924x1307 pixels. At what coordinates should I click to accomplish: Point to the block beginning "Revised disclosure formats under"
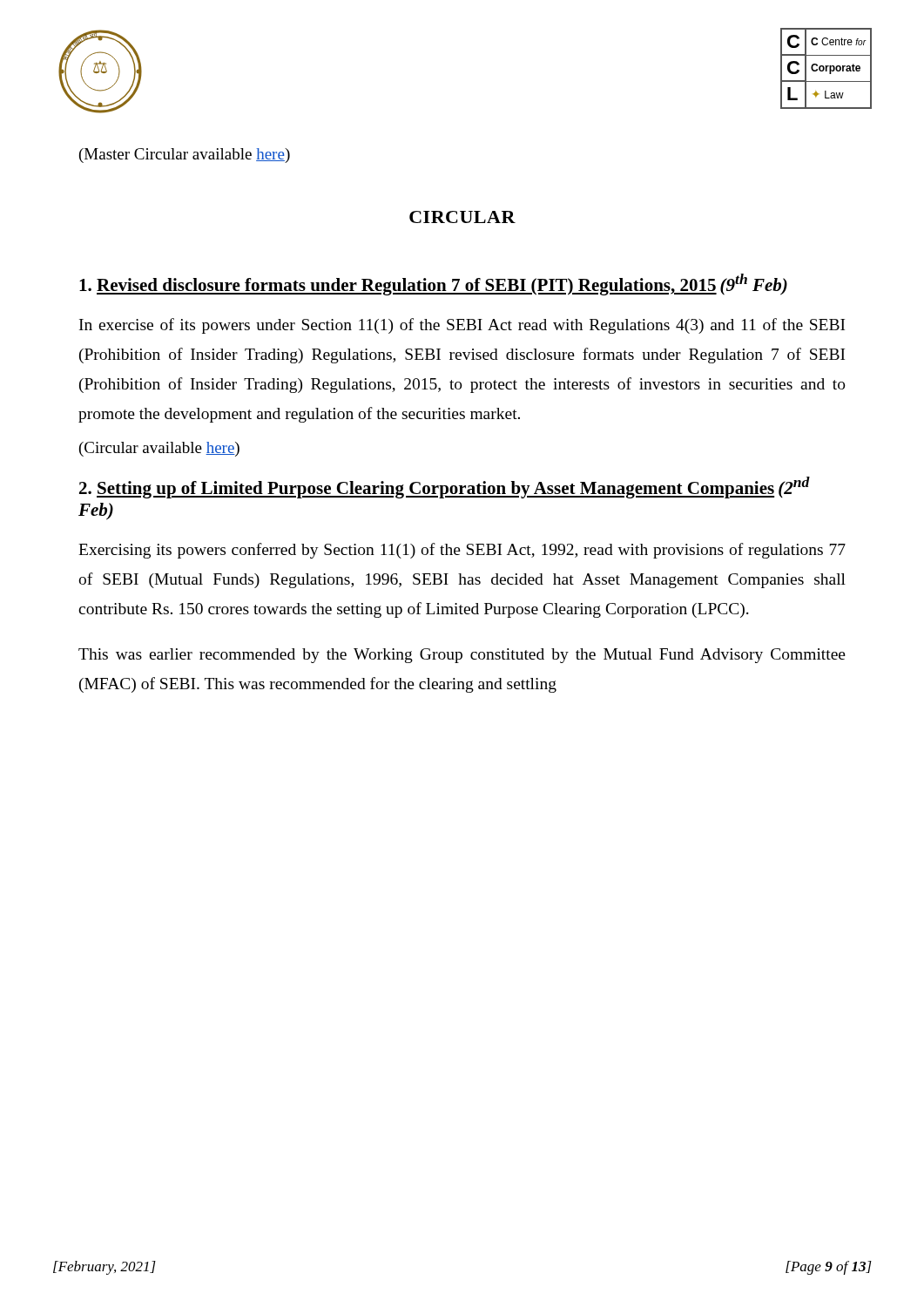click(x=433, y=283)
